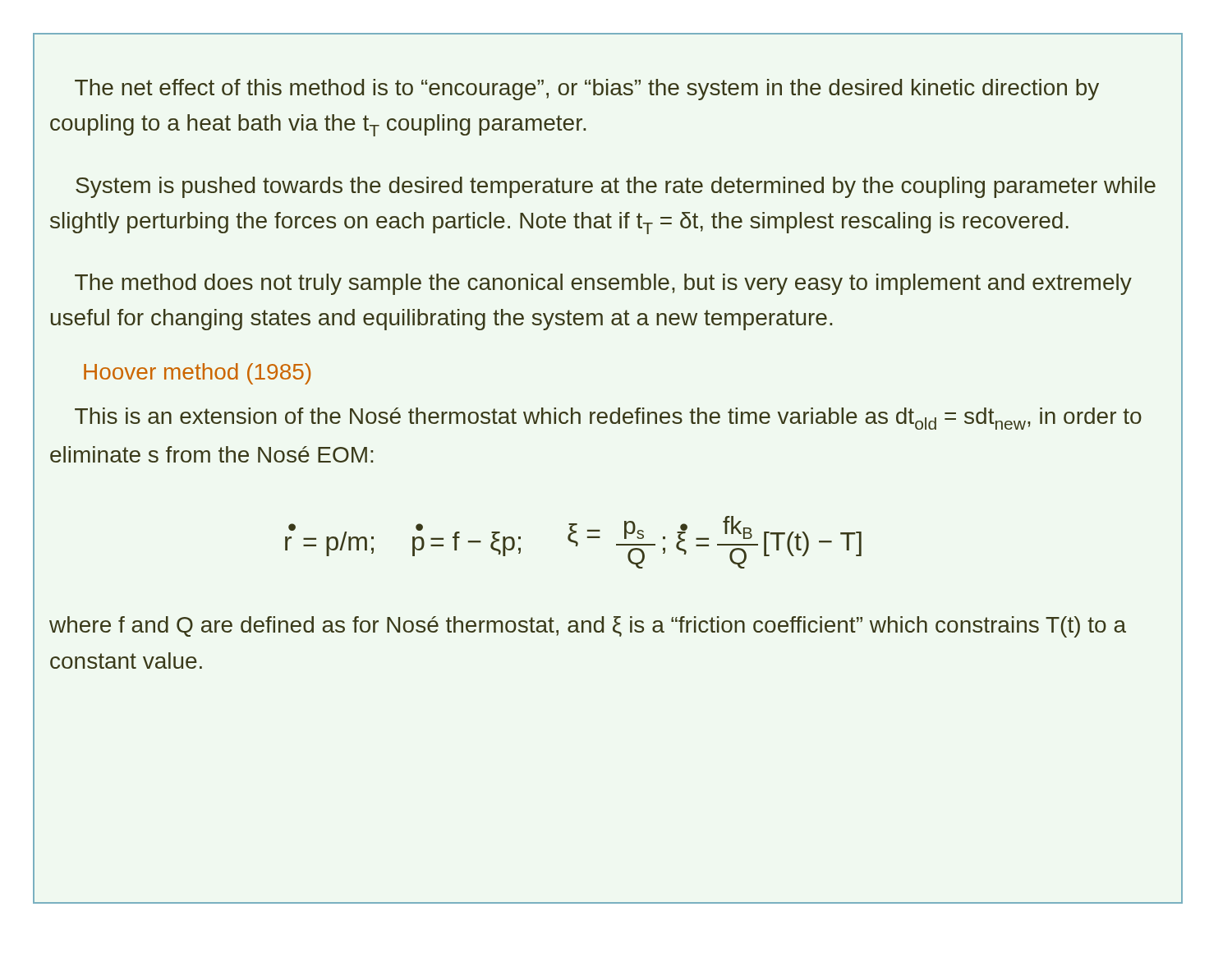Screen dimensions: 953x1232
Task: Locate the text block containing "The net effect of"
Action: tap(574, 107)
